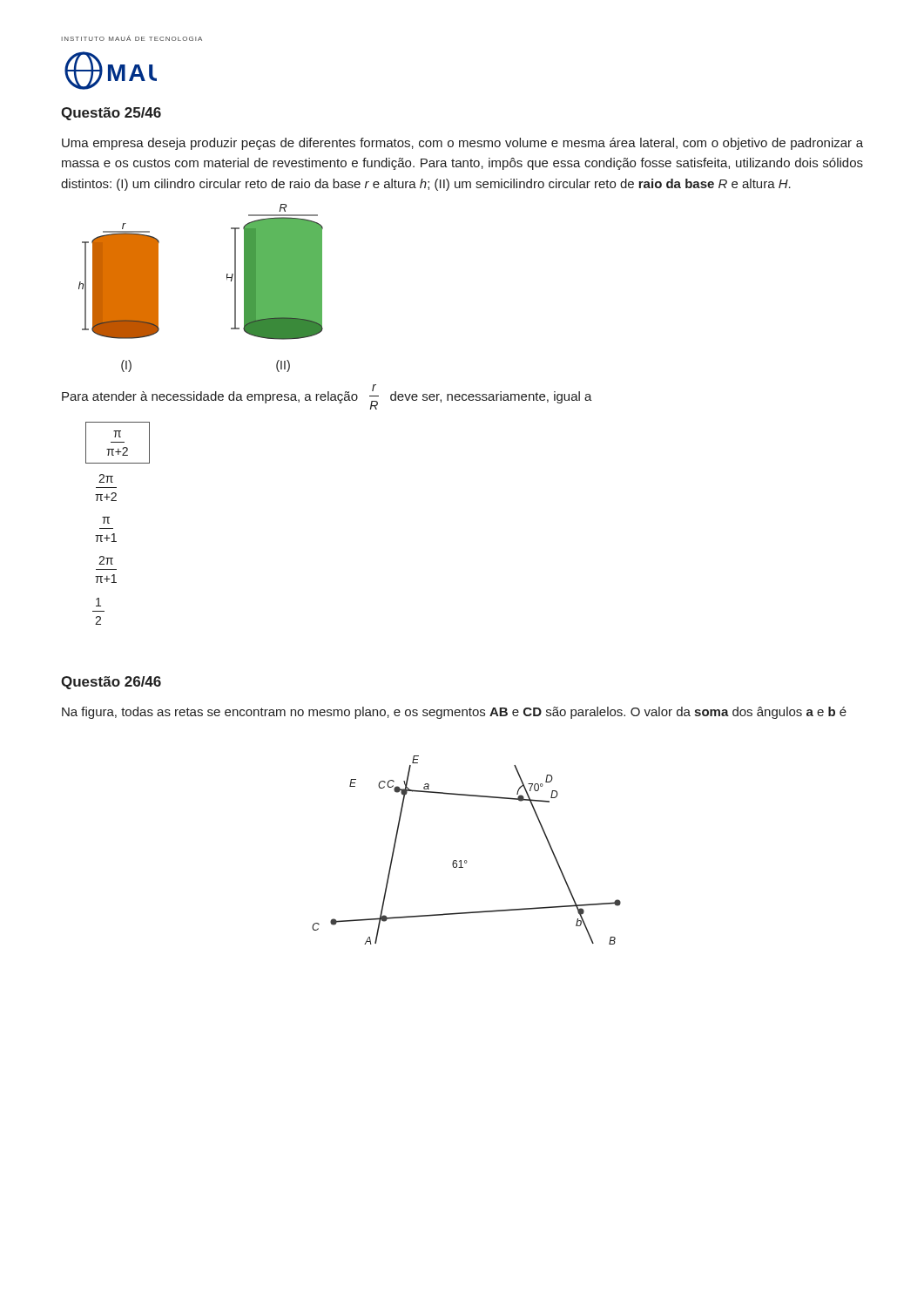
Task: Navigate to the block starting "Na figura, todas as retas se"
Action: coord(454,711)
